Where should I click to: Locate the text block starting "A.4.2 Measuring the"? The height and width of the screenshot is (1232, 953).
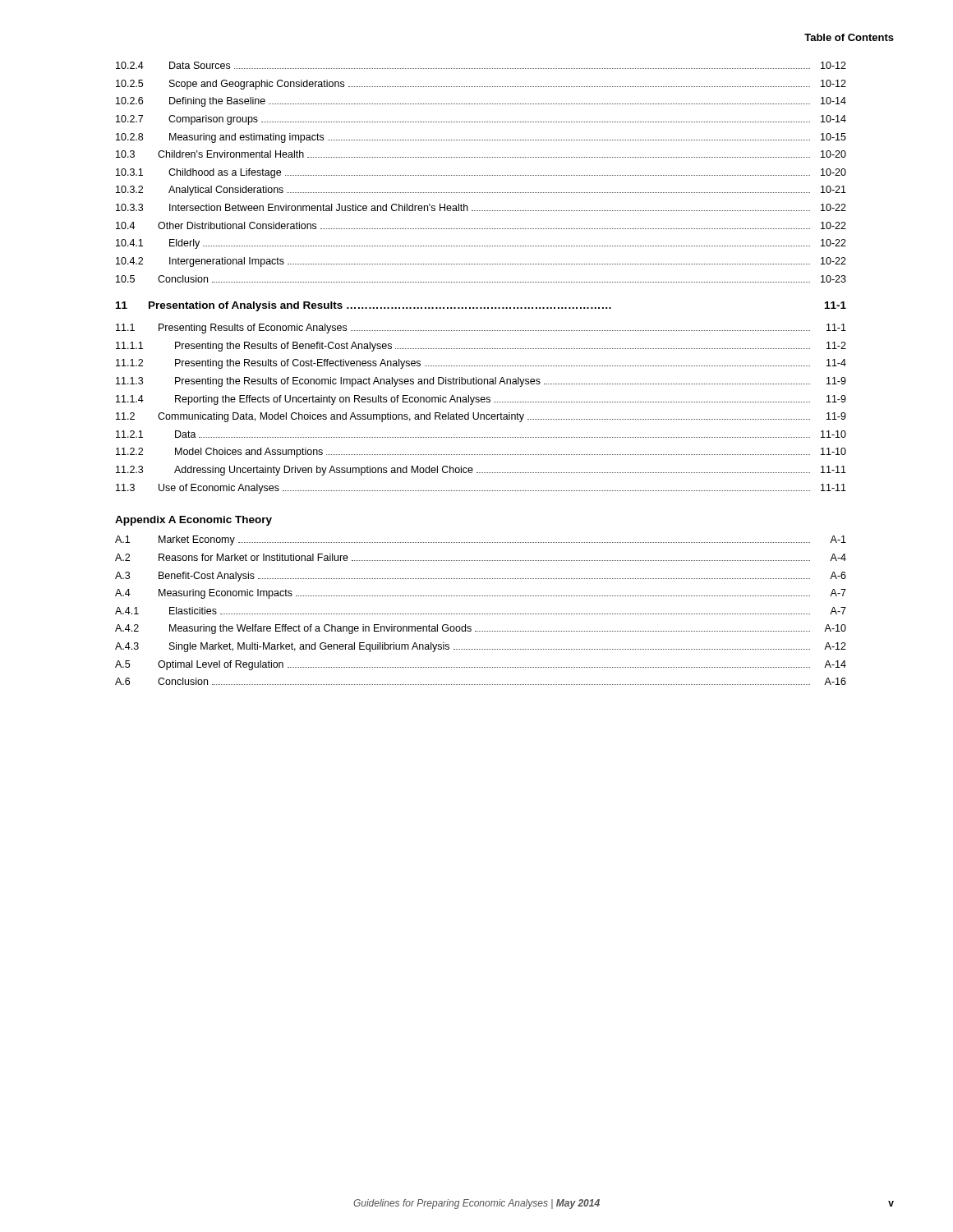click(x=481, y=629)
